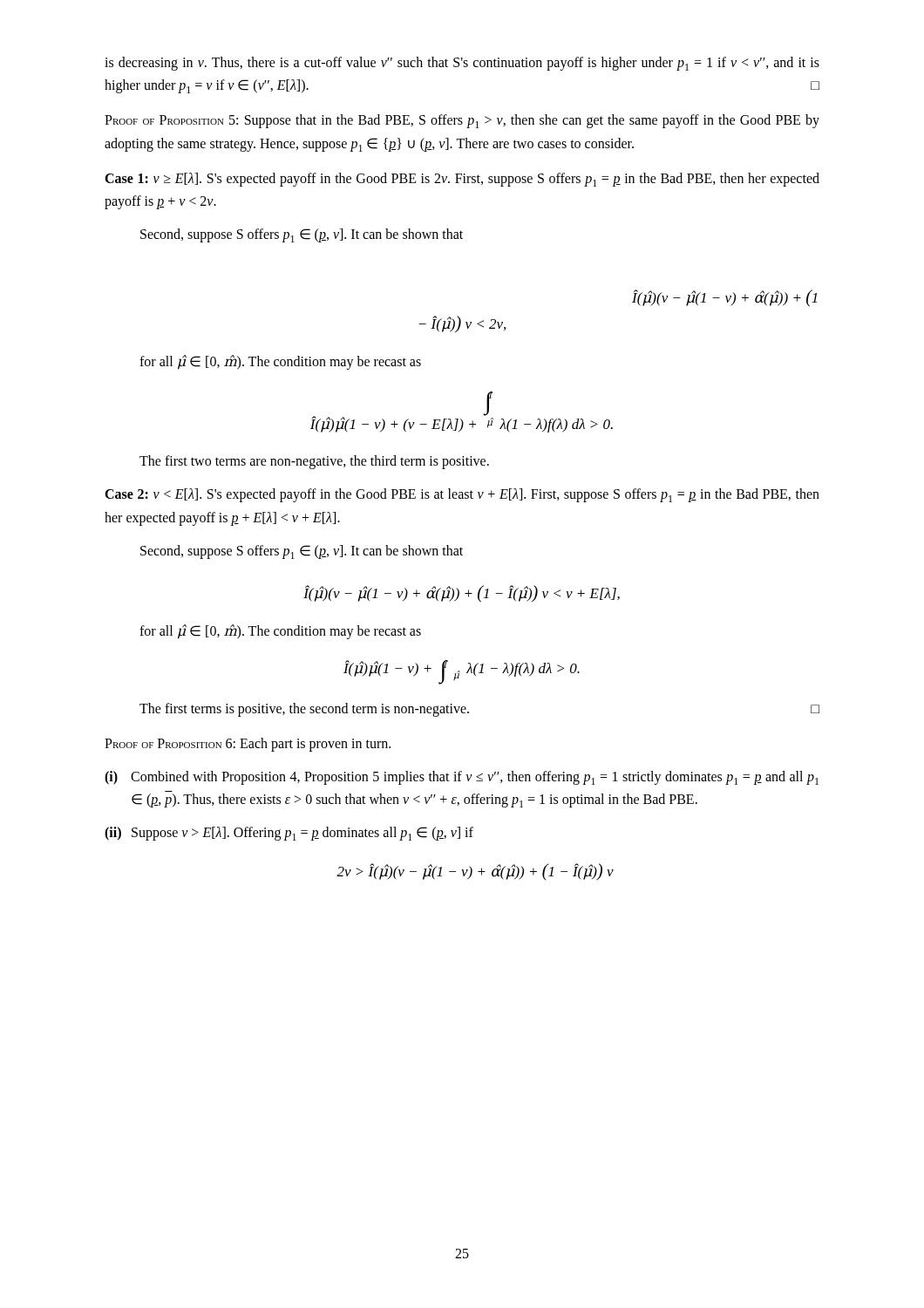Point to the block starting "The first terms is positive,"

[479, 709]
